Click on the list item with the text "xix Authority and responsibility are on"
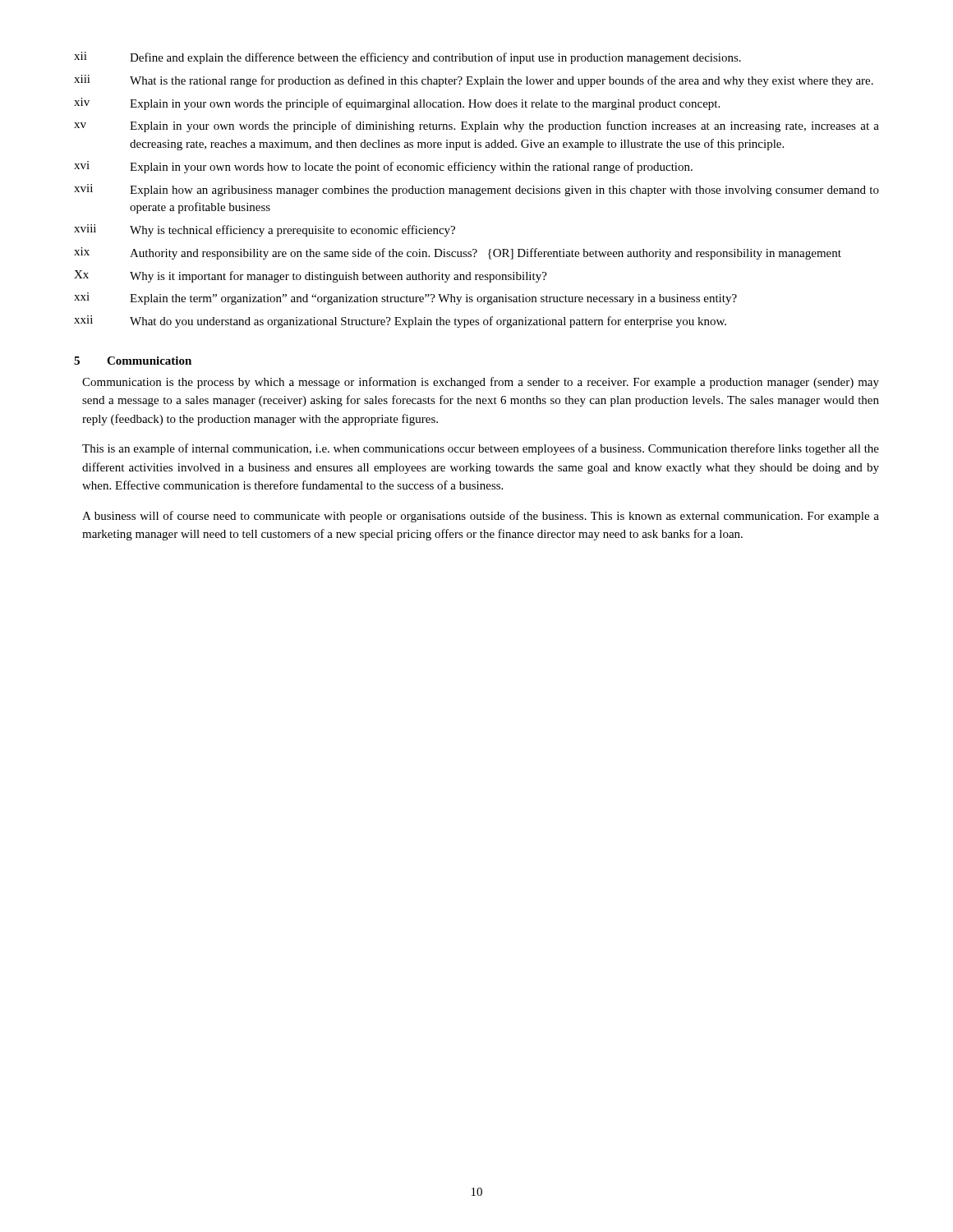The height and width of the screenshot is (1232, 953). point(476,256)
